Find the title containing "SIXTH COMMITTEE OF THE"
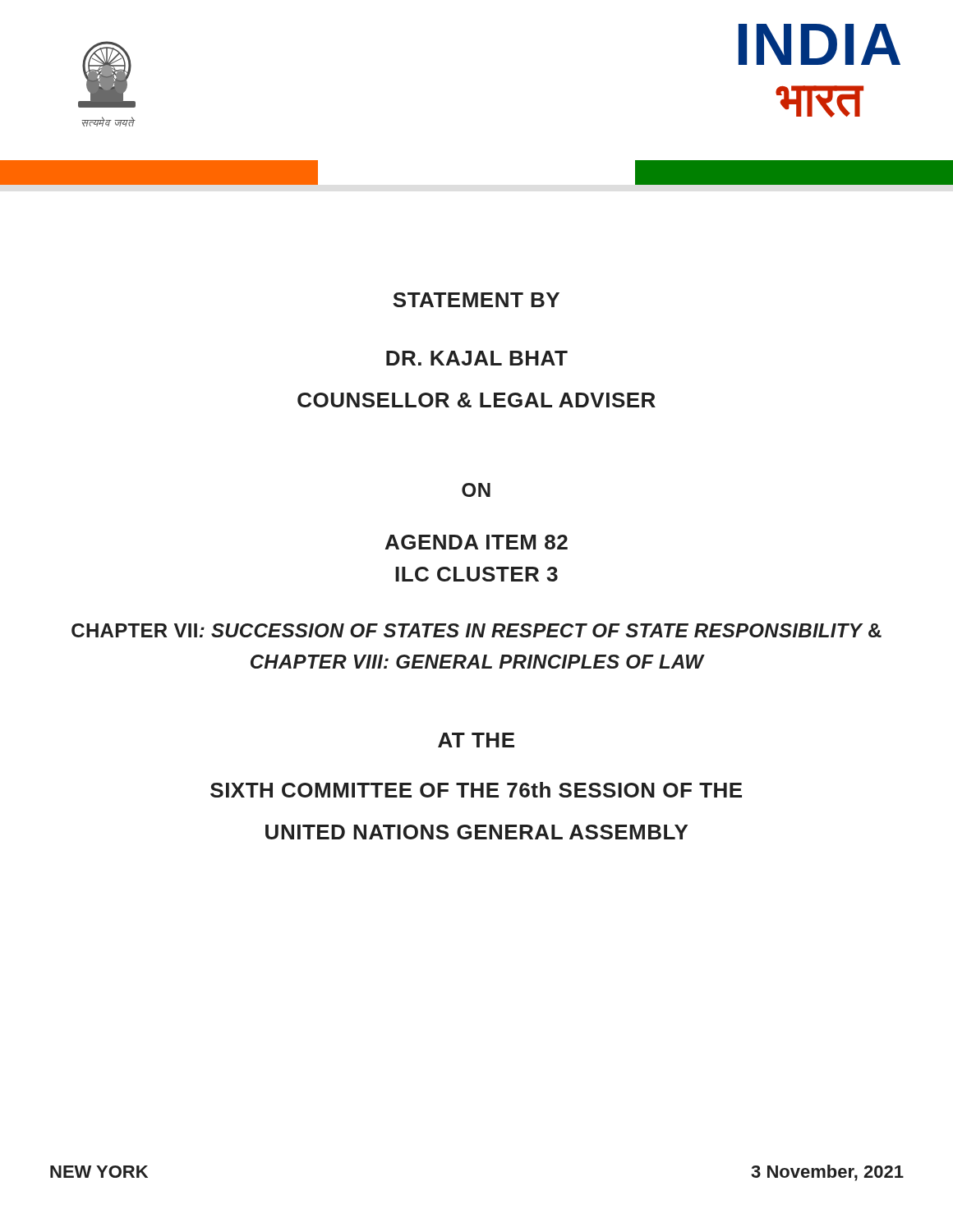953x1232 pixels. click(476, 790)
